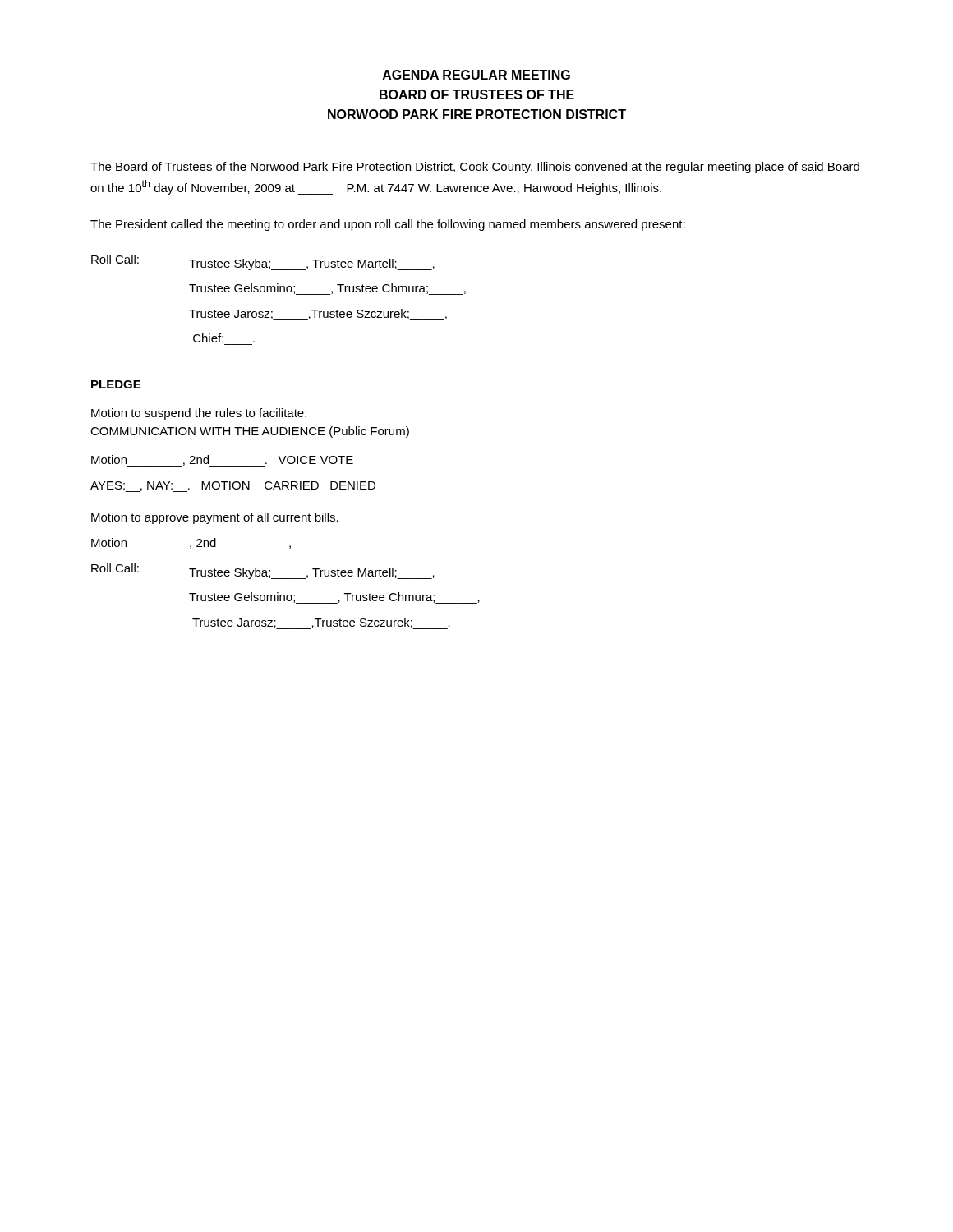Select the text block that reads "The President called the meeting to order and"
Viewport: 953px width, 1232px height.
coord(388,224)
